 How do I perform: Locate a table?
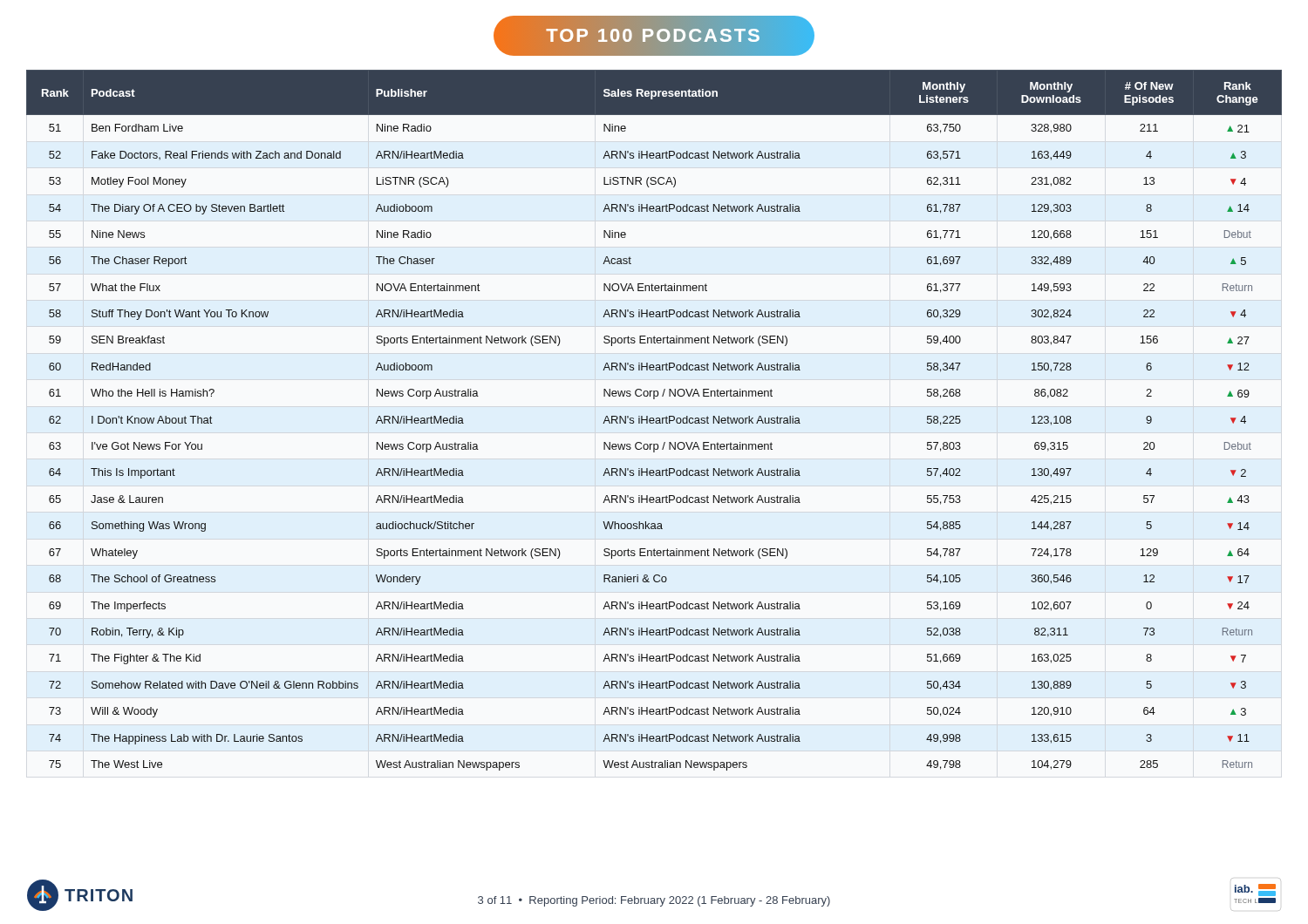pos(654,424)
